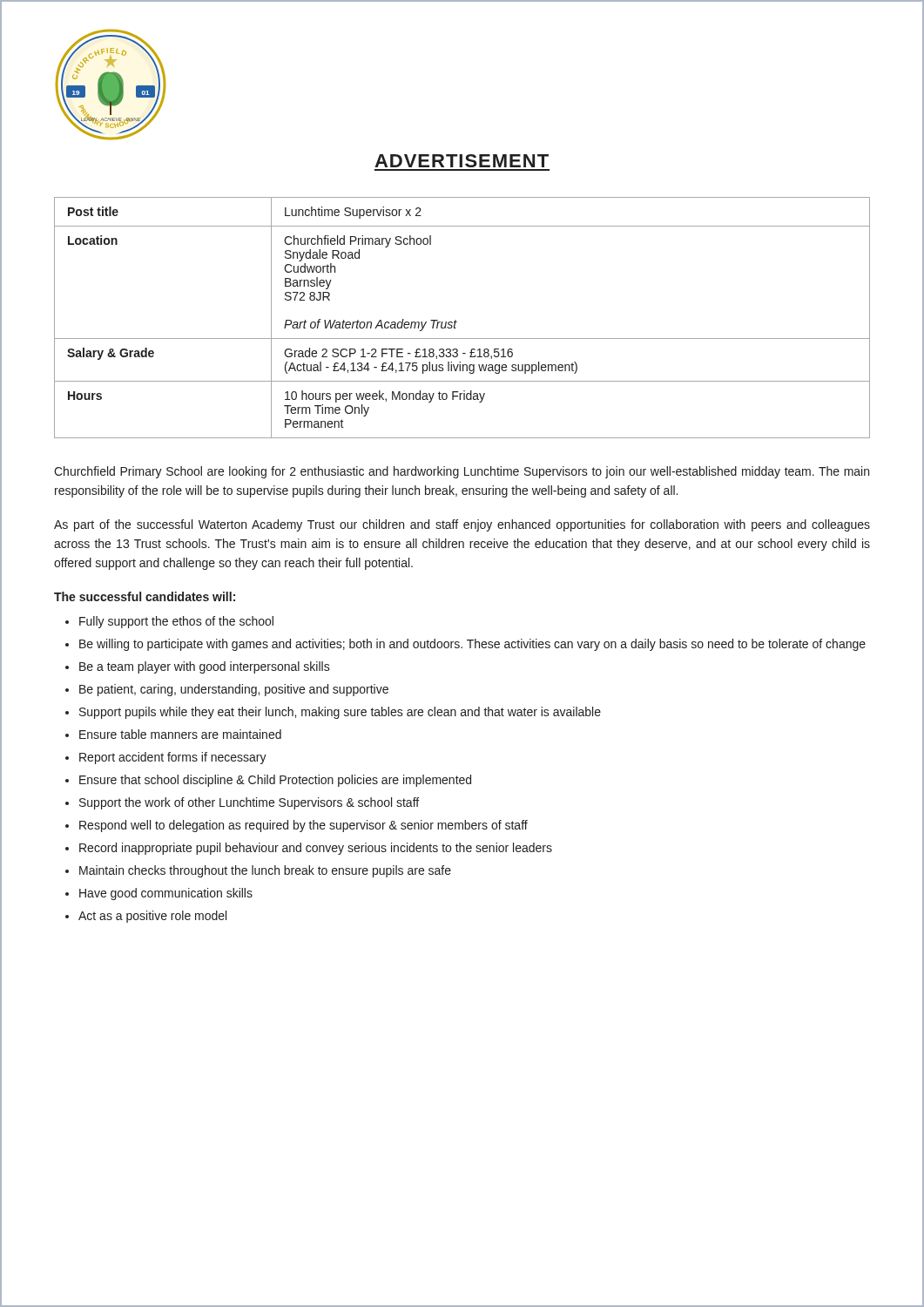The width and height of the screenshot is (924, 1307).
Task: Point to the block beginning "Respond well to delegation as required by"
Action: click(474, 826)
